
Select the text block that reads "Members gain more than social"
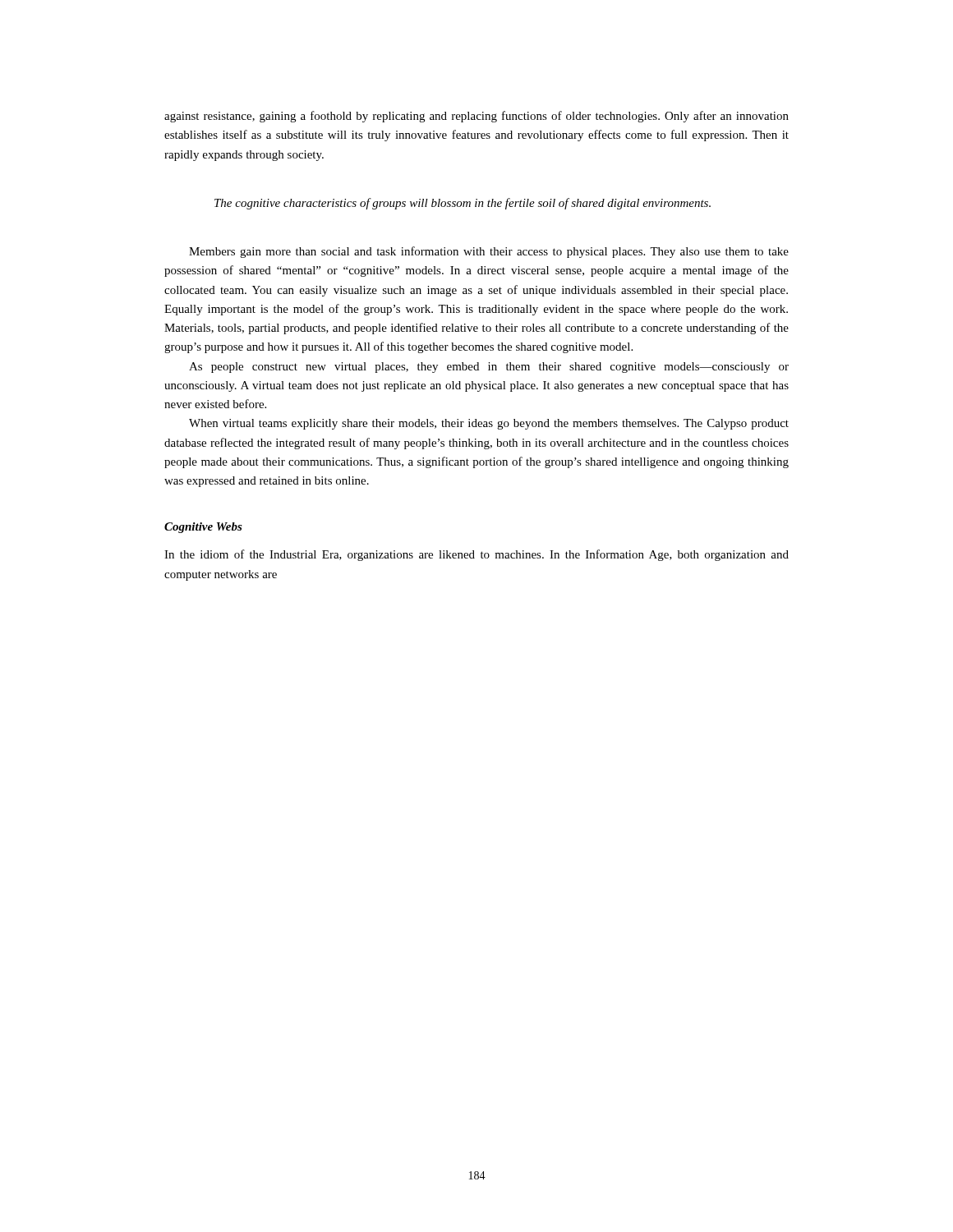(x=476, y=366)
